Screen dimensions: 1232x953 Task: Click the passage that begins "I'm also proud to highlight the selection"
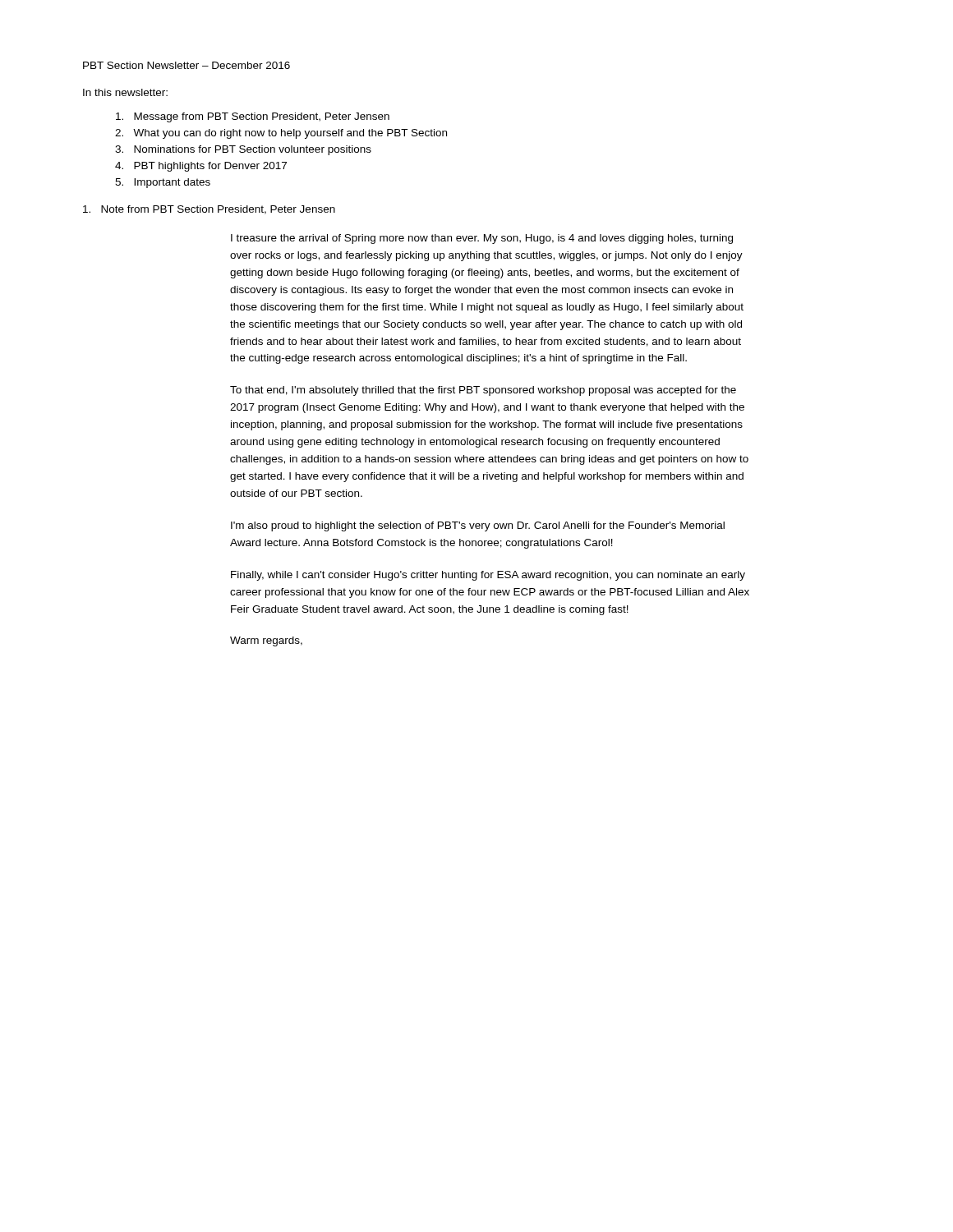pos(478,534)
